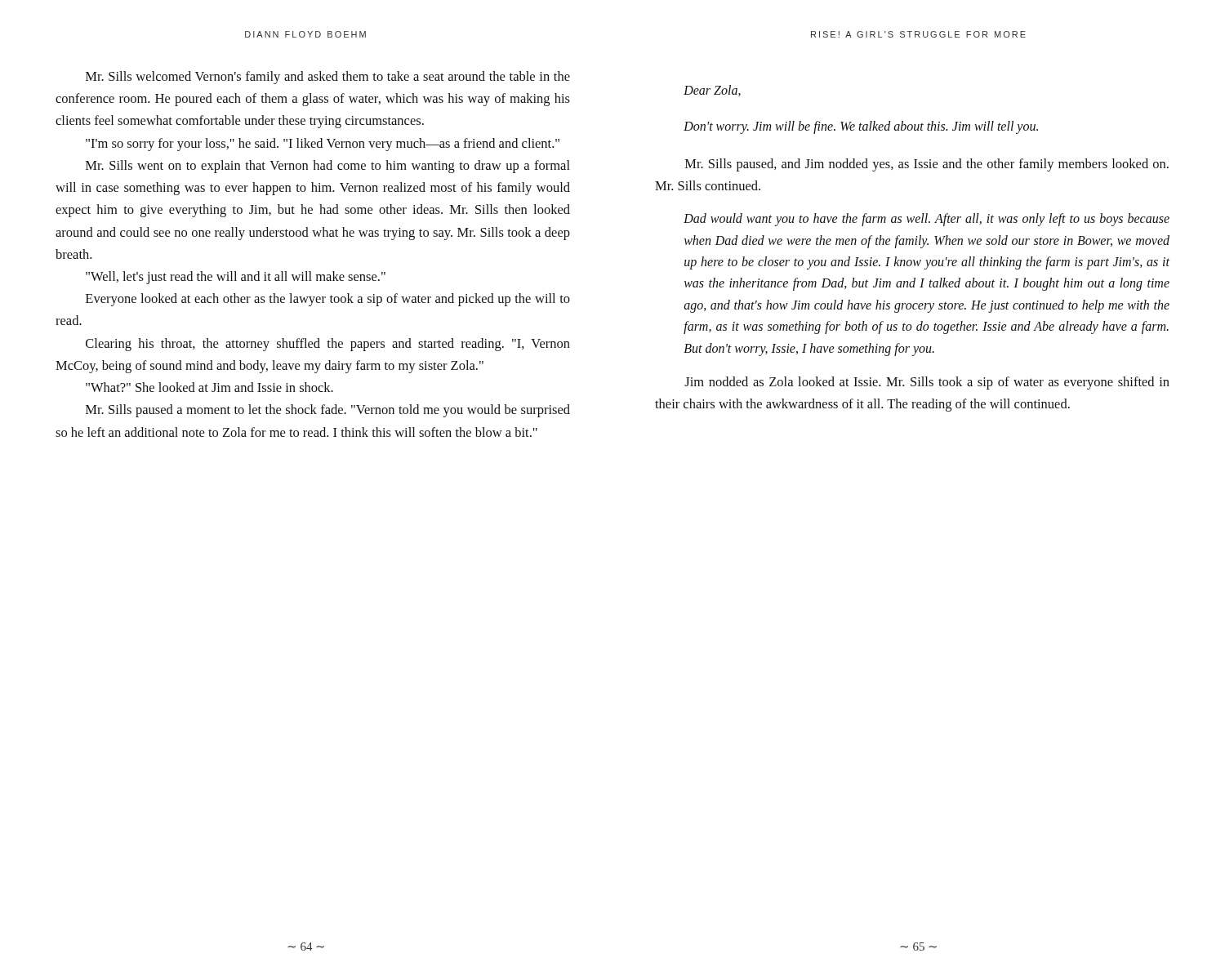Find the region starting "Everyone looked at each other as the lawyer"
This screenshot has width=1225, height=980.
point(313,310)
